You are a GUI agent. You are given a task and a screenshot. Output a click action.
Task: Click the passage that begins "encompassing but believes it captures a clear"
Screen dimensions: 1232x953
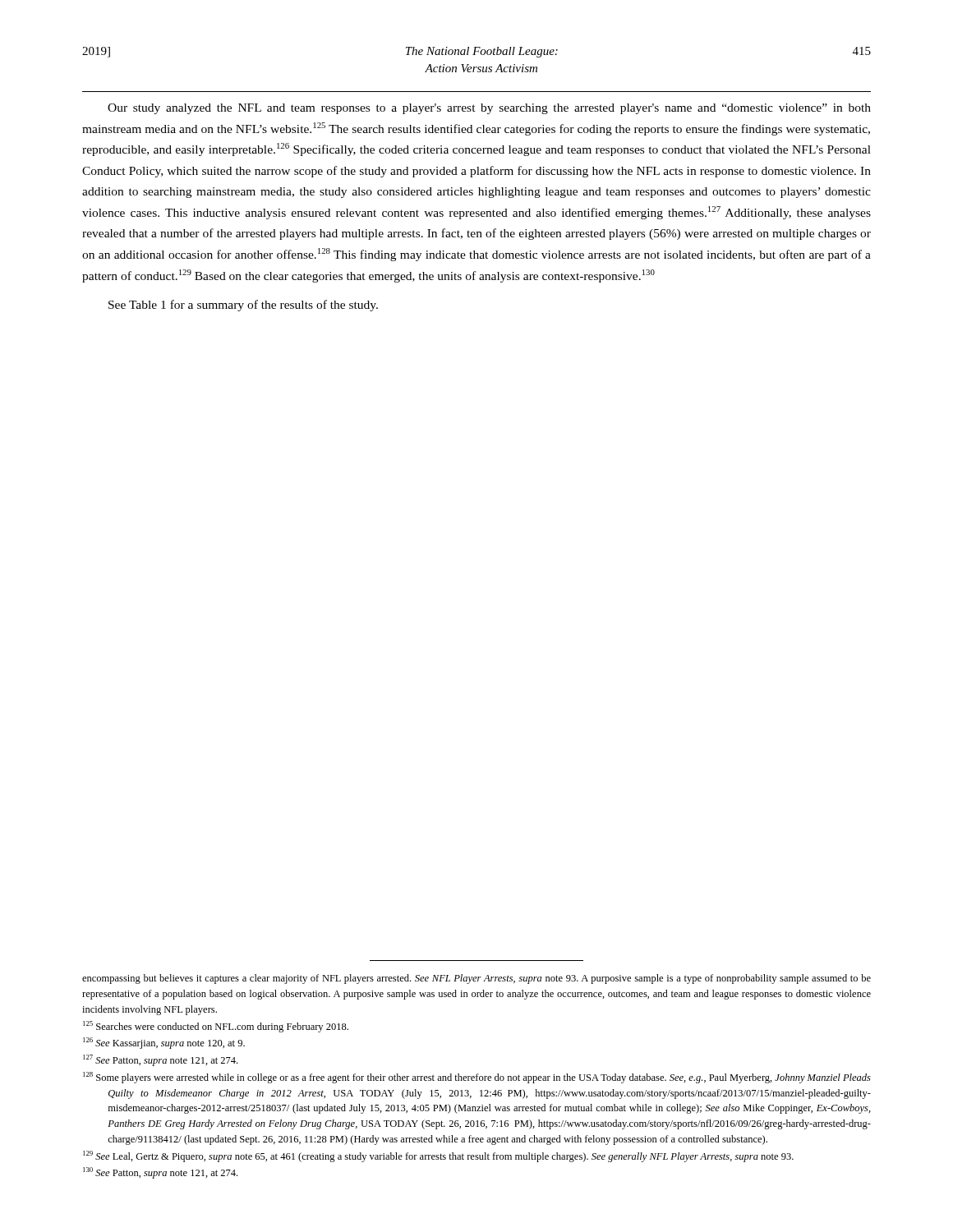[476, 994]
